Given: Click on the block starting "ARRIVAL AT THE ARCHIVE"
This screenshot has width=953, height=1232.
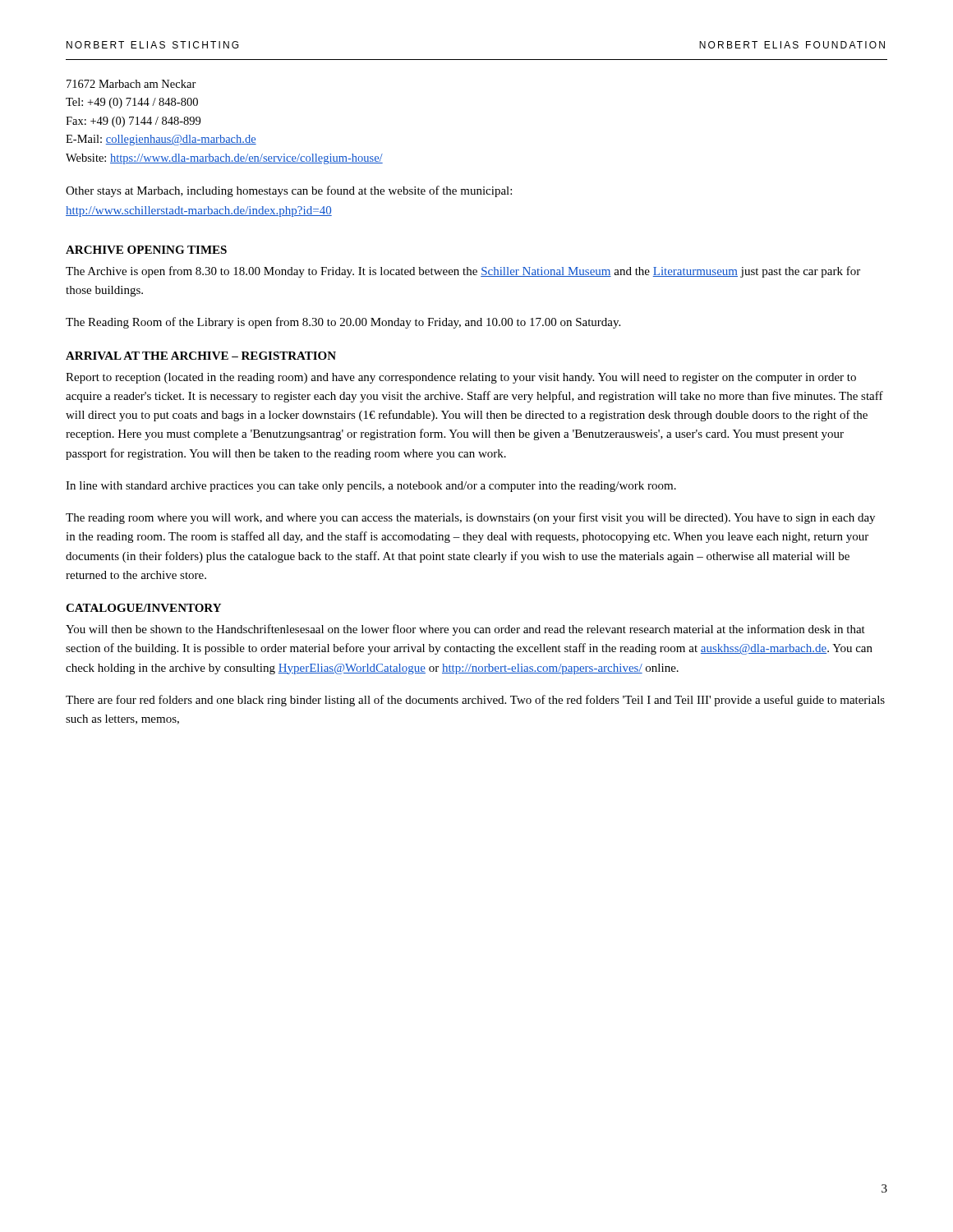Looking at the screenshot, I should (x=201, y=355).
